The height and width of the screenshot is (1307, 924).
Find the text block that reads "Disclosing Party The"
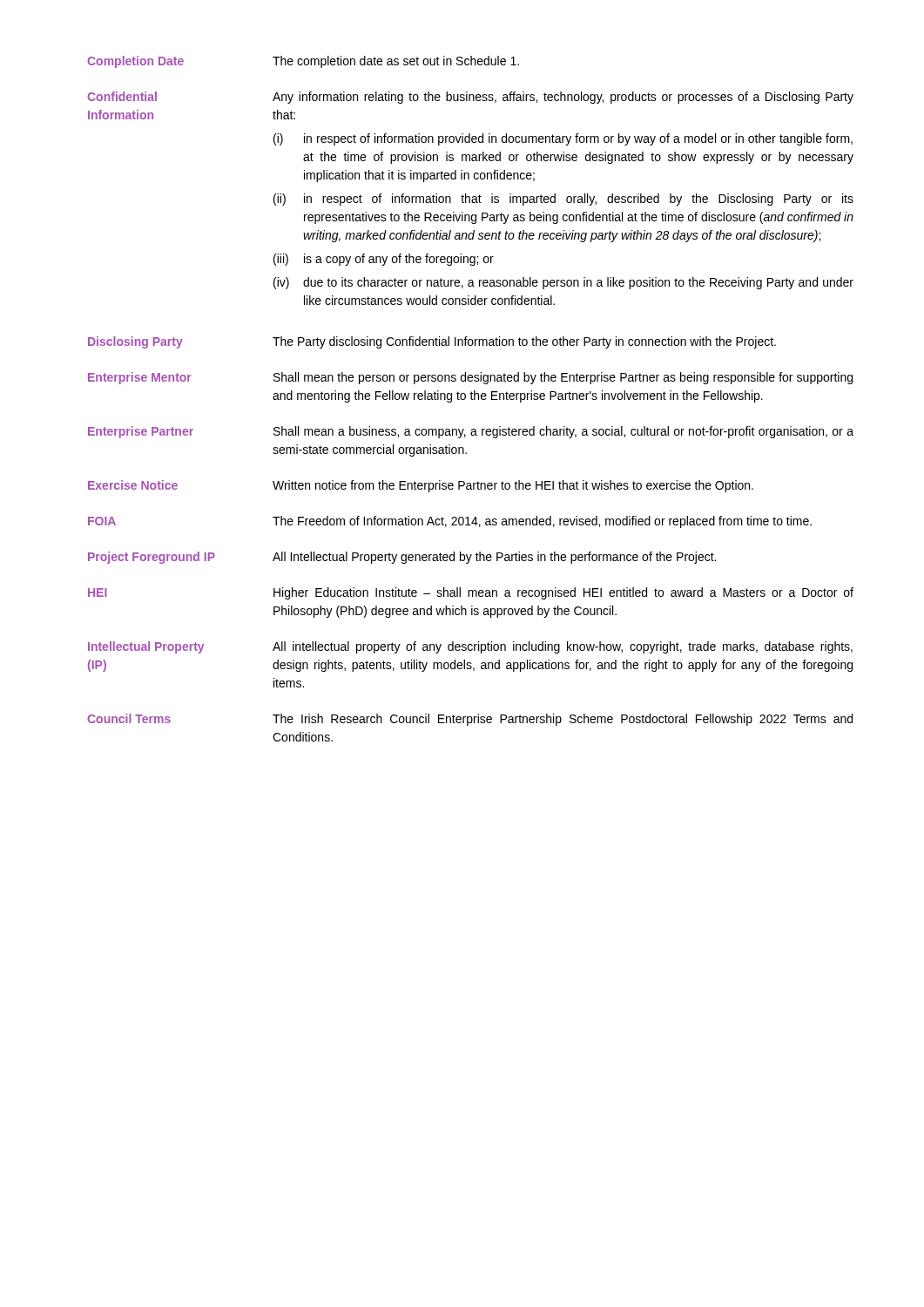(x=470, y=342)
